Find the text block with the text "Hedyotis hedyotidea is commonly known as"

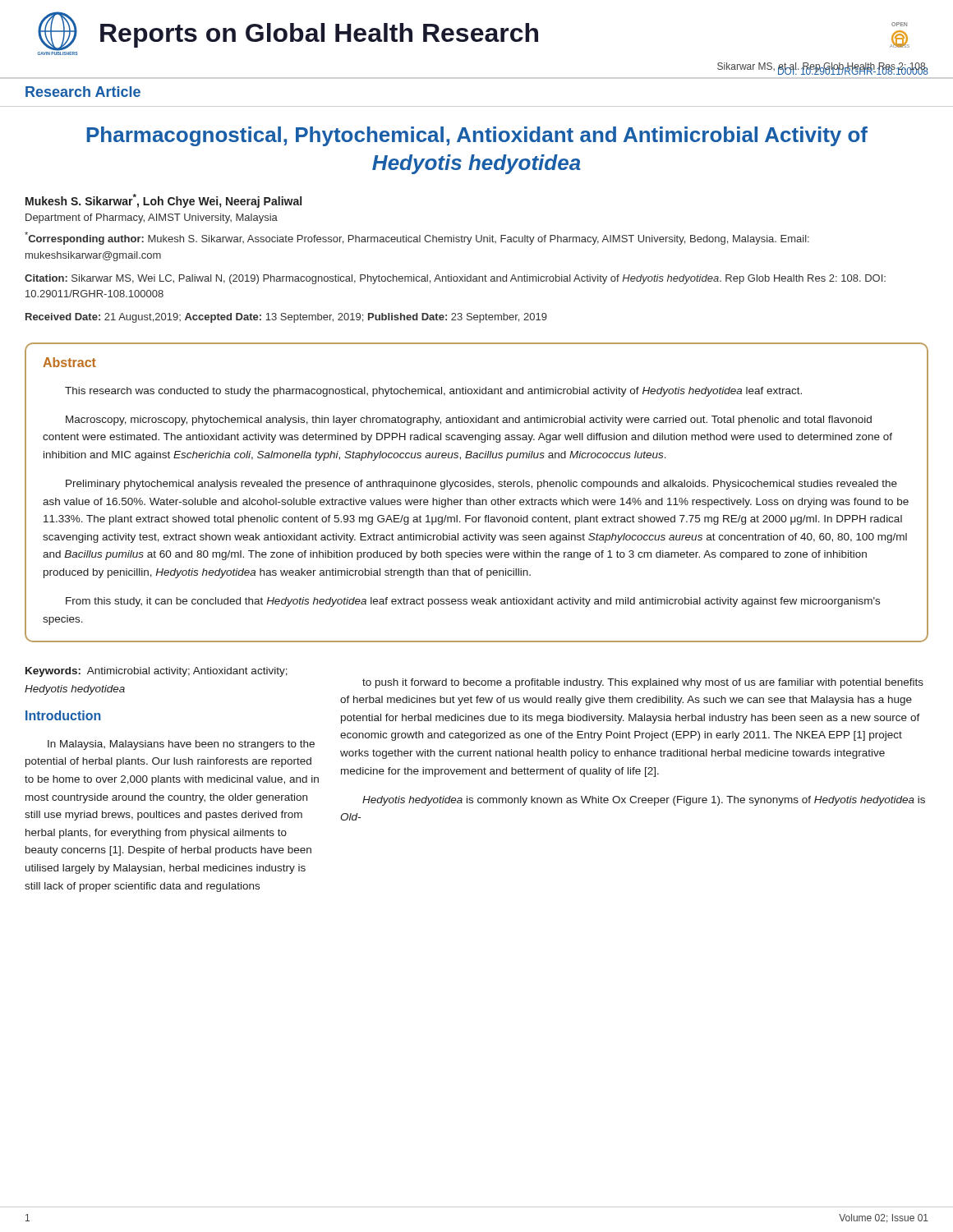pyautogui.click(x=633, y=808)
